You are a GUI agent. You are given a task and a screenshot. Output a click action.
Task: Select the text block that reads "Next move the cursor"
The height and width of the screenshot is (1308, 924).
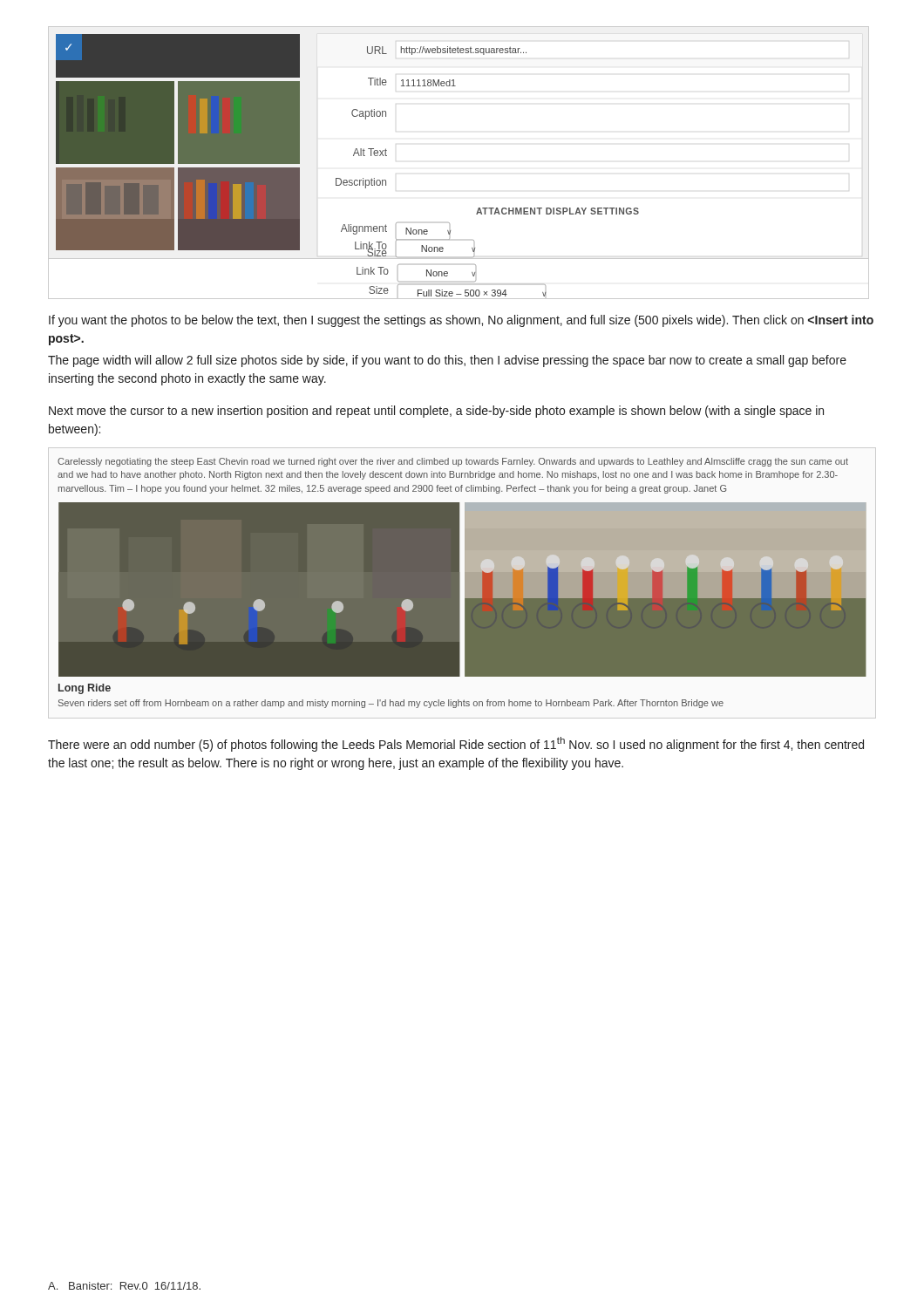tap(436, 420)
